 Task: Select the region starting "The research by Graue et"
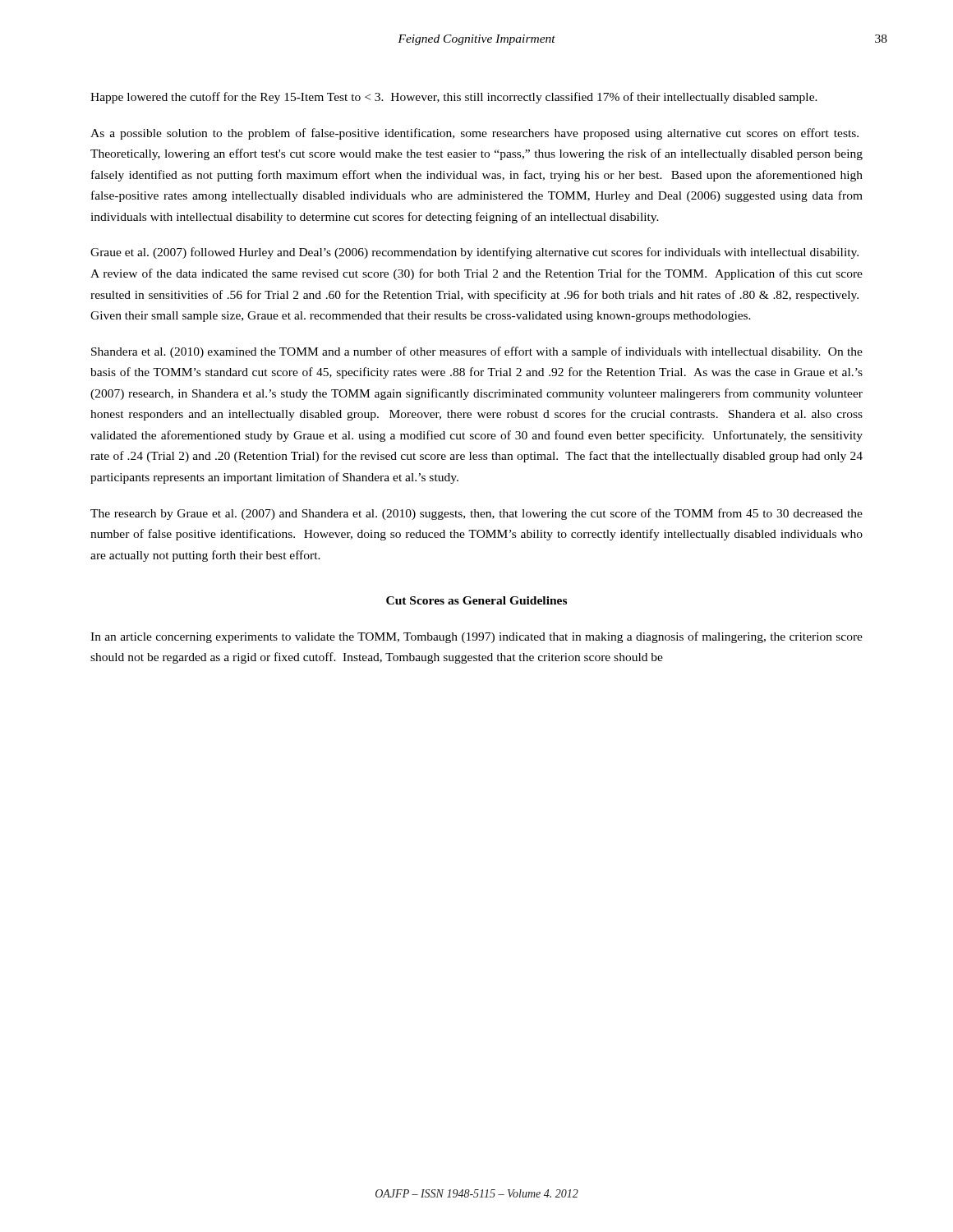[476, 534]
